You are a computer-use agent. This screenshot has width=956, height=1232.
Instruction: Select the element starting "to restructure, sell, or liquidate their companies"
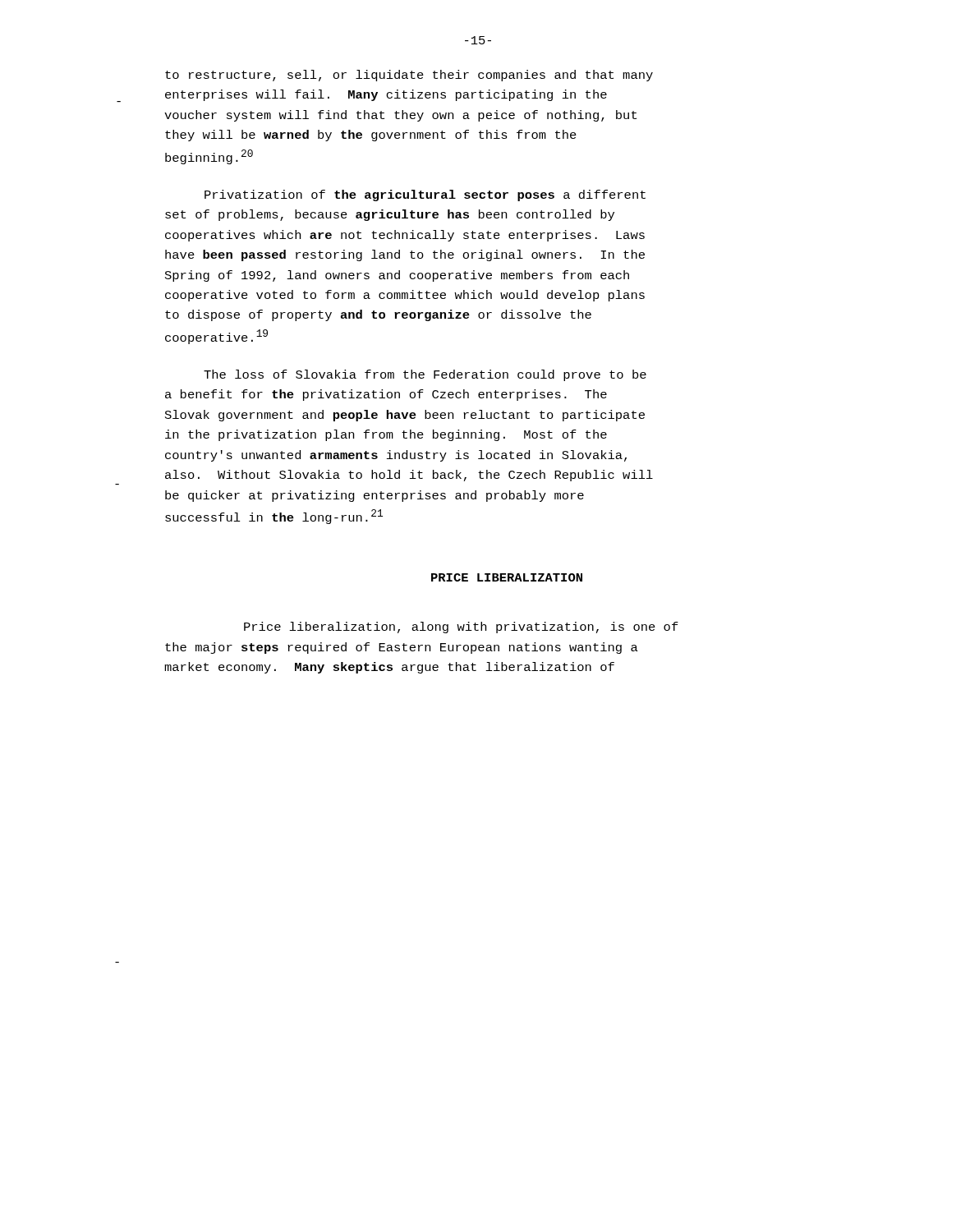coord(409,117)
